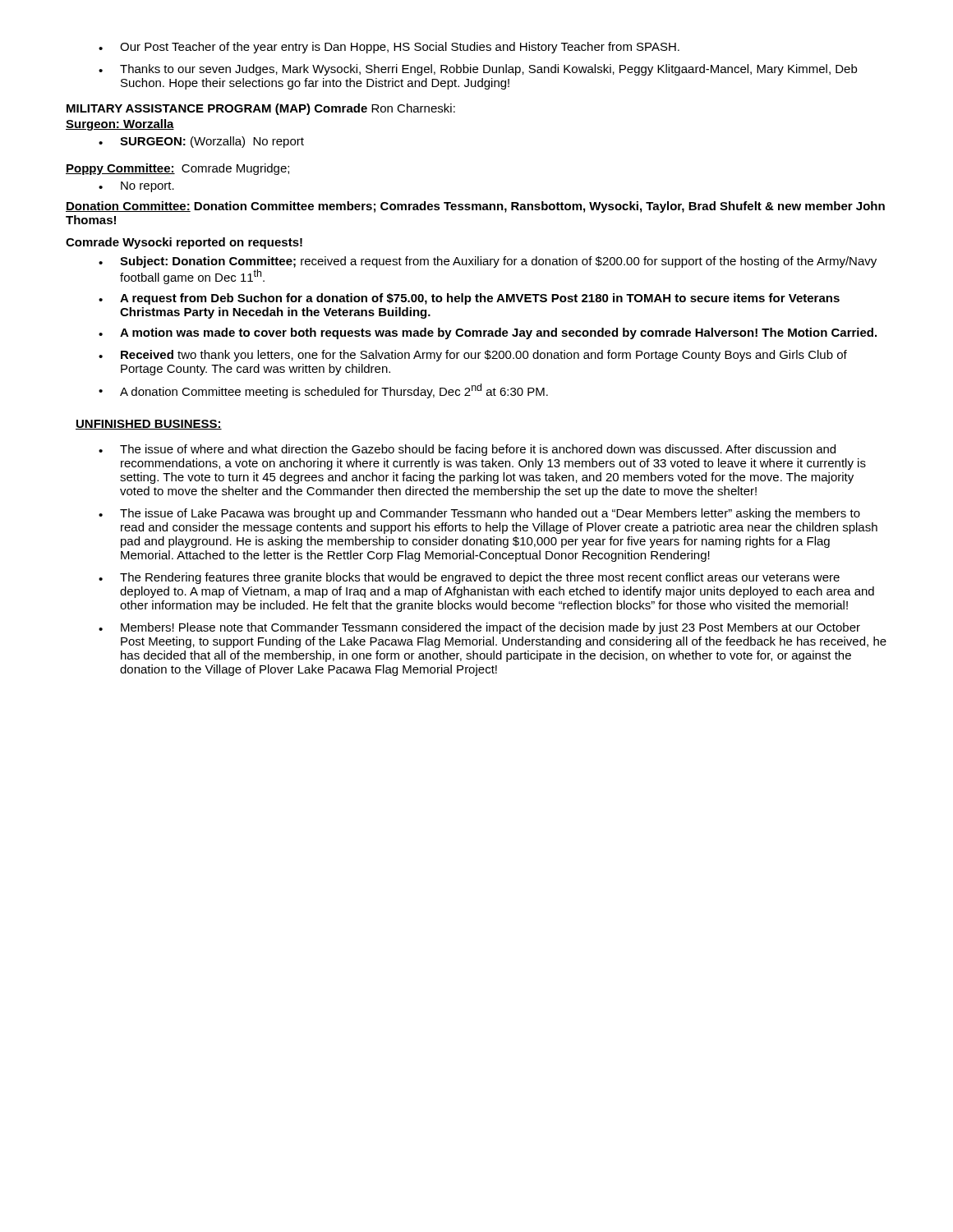Navigate to the block starting "• SURGEON: (Worzalla) No report"
Image resolution: width=953 pixels, height=1232 pixels.
[201, 142]
